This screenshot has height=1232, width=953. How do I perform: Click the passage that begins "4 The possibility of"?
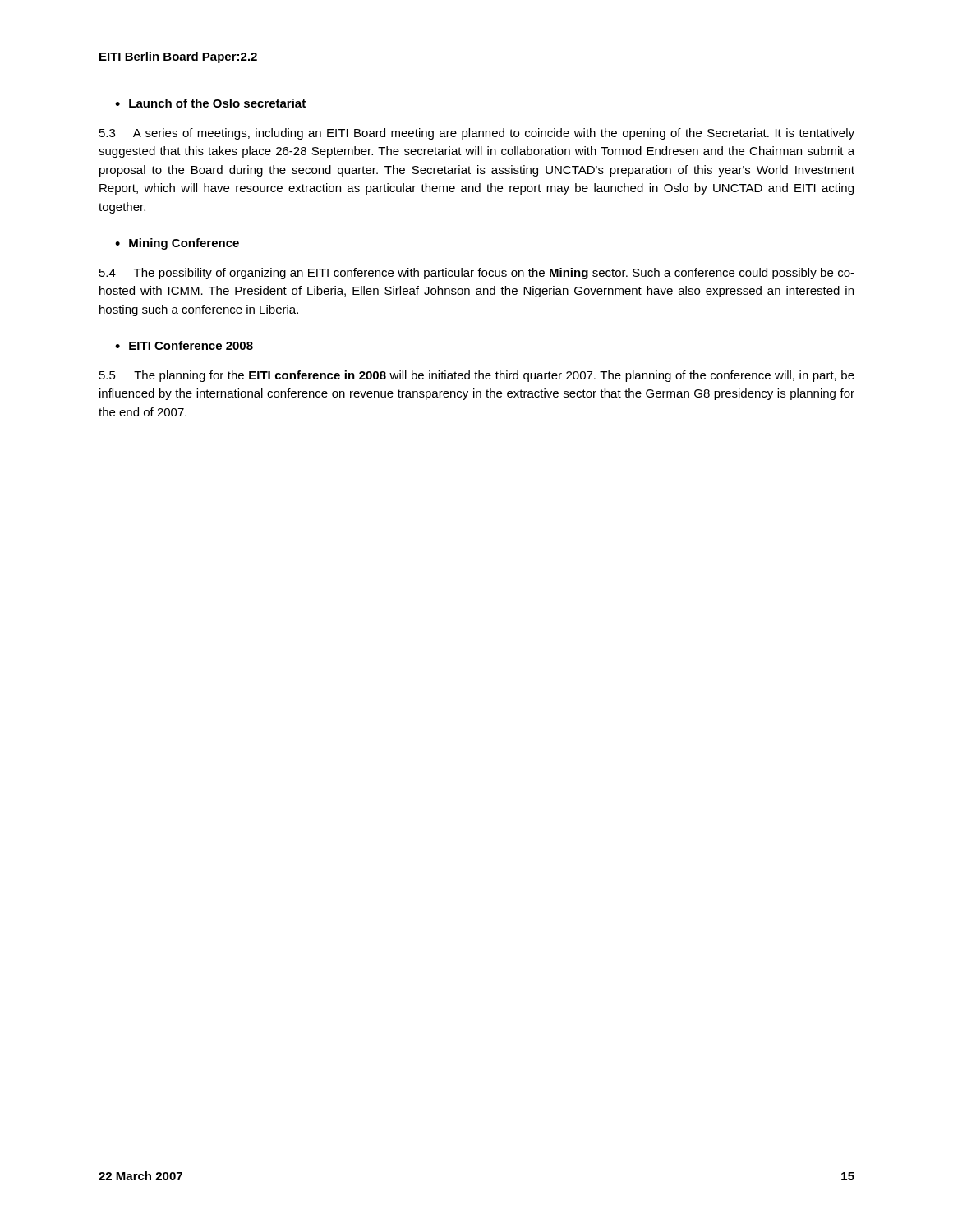[x=476, y=291]
